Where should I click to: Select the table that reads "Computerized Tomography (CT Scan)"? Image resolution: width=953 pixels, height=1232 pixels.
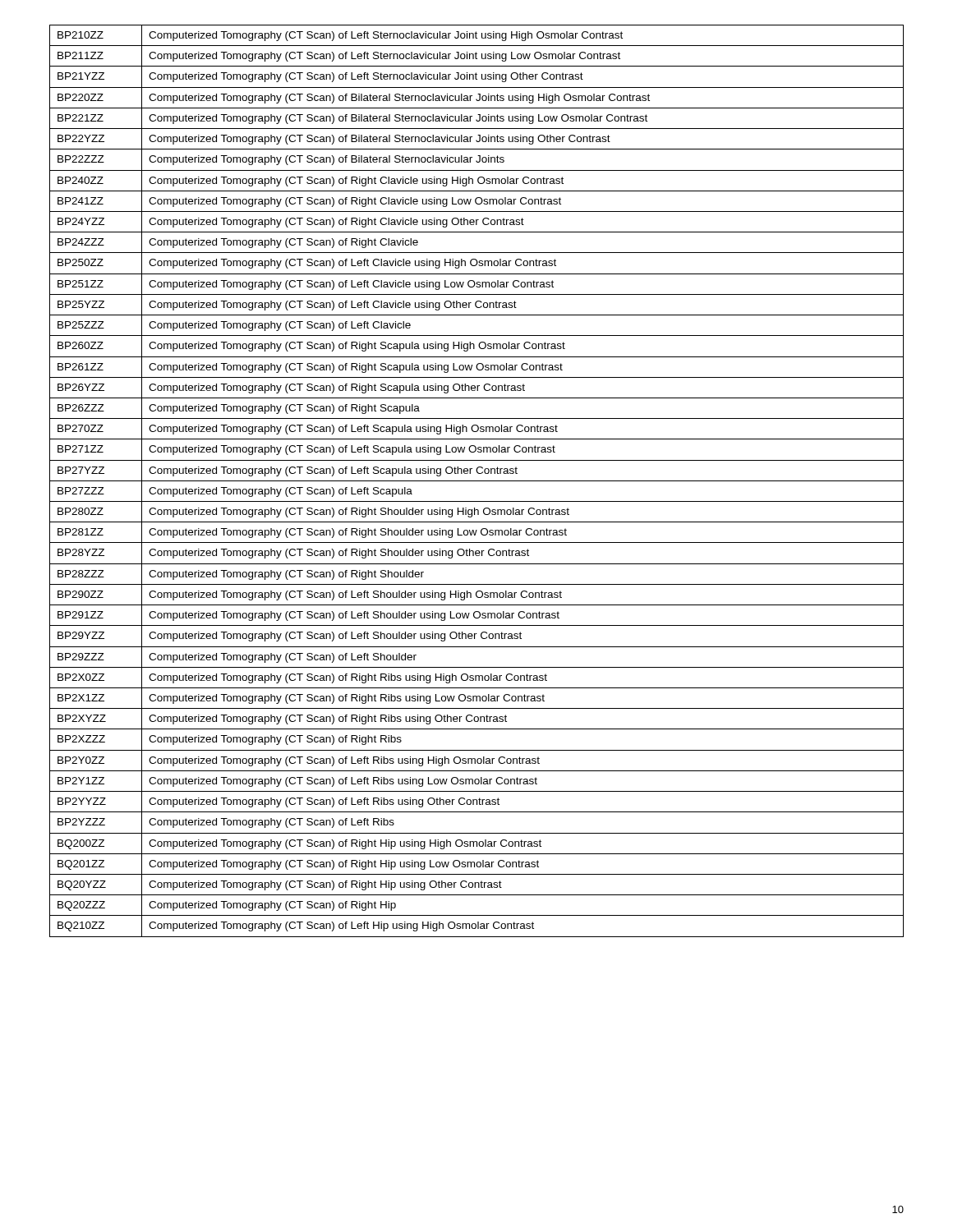(x=476, y=481)
